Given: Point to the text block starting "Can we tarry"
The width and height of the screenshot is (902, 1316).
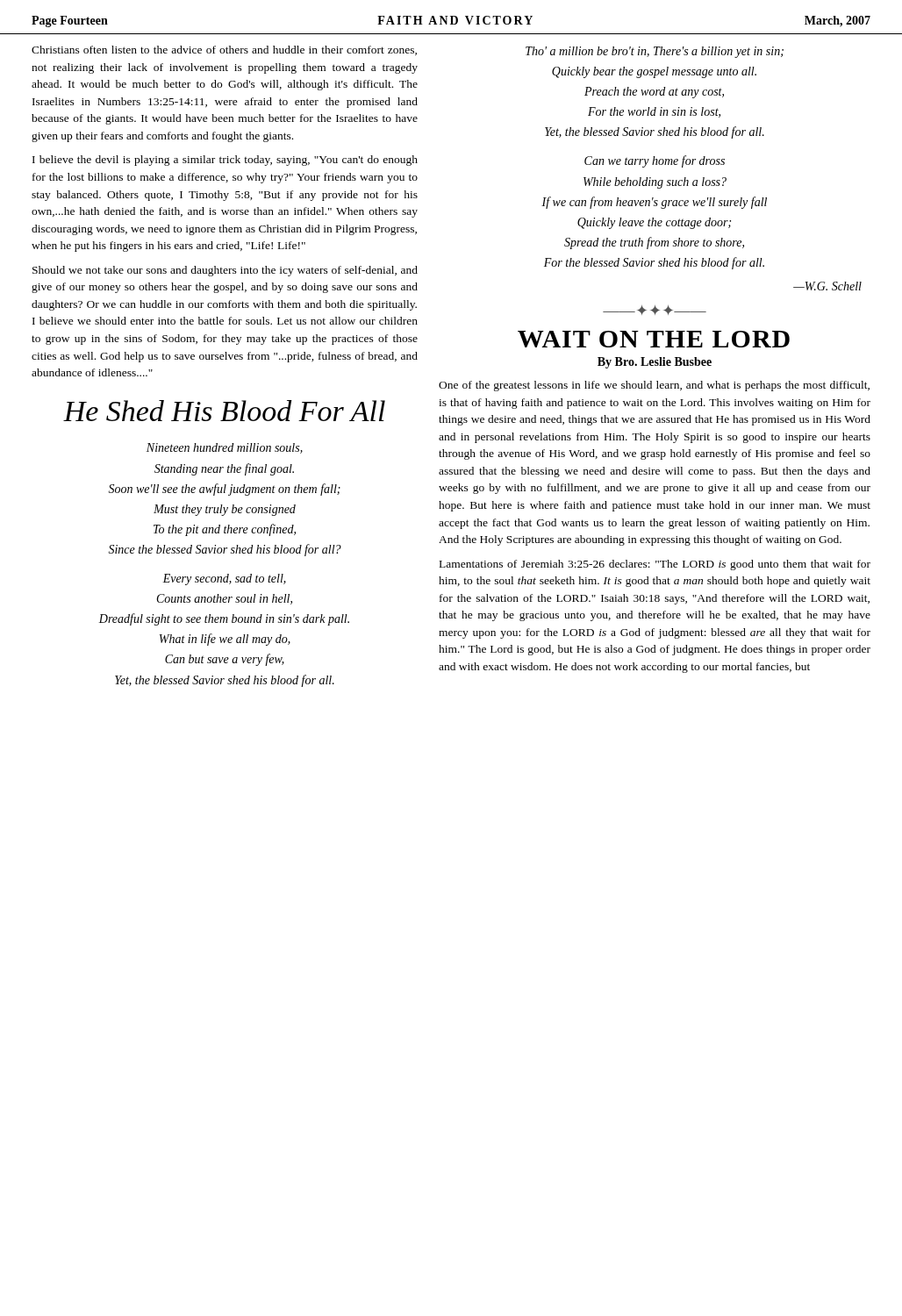Looking at the screenshot, I should (x=655, y=212).
